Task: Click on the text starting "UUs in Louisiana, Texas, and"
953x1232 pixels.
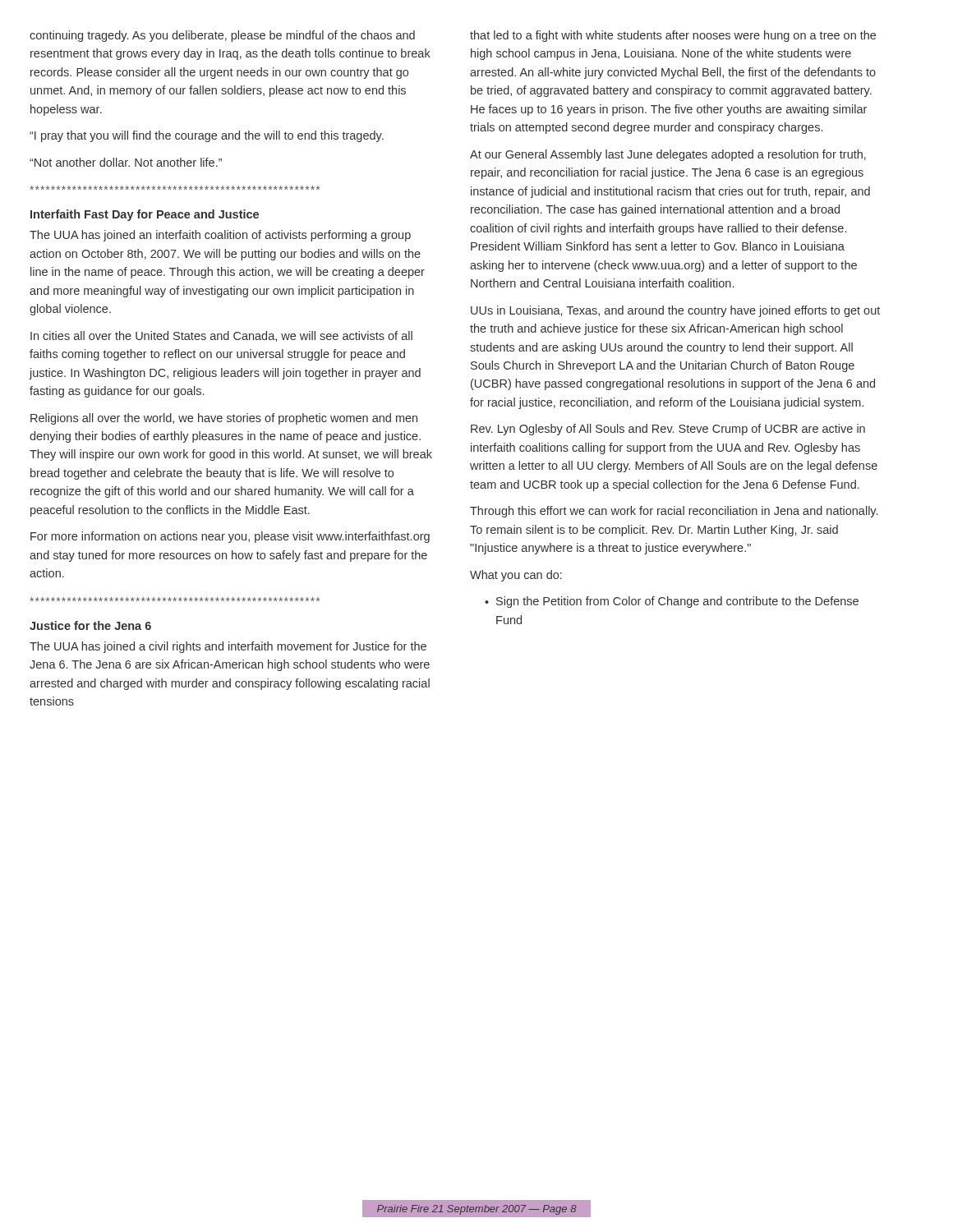Action: pos(675,356)
